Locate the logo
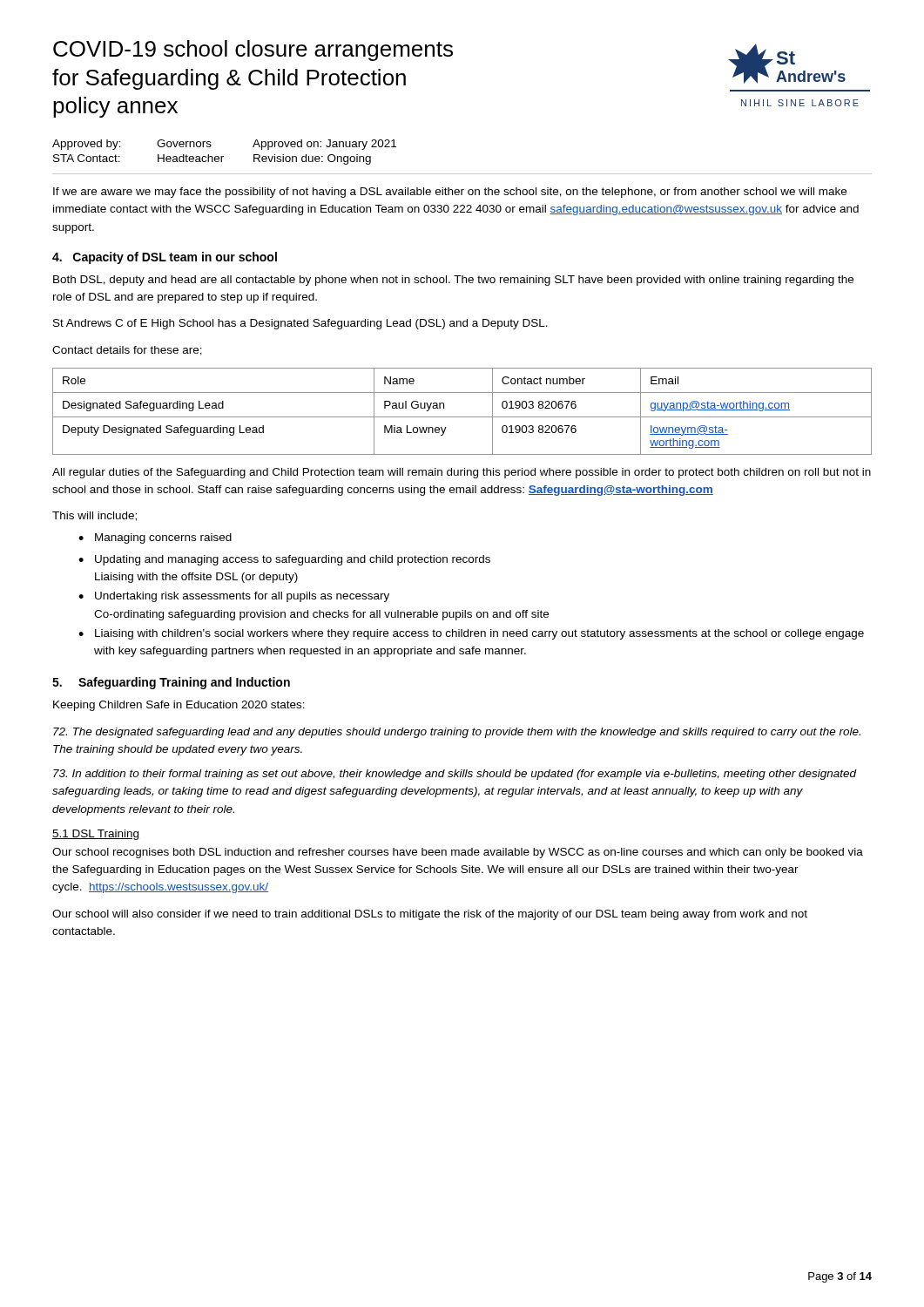The height and width of the screenshot is (1307, 924). (800, 83)
